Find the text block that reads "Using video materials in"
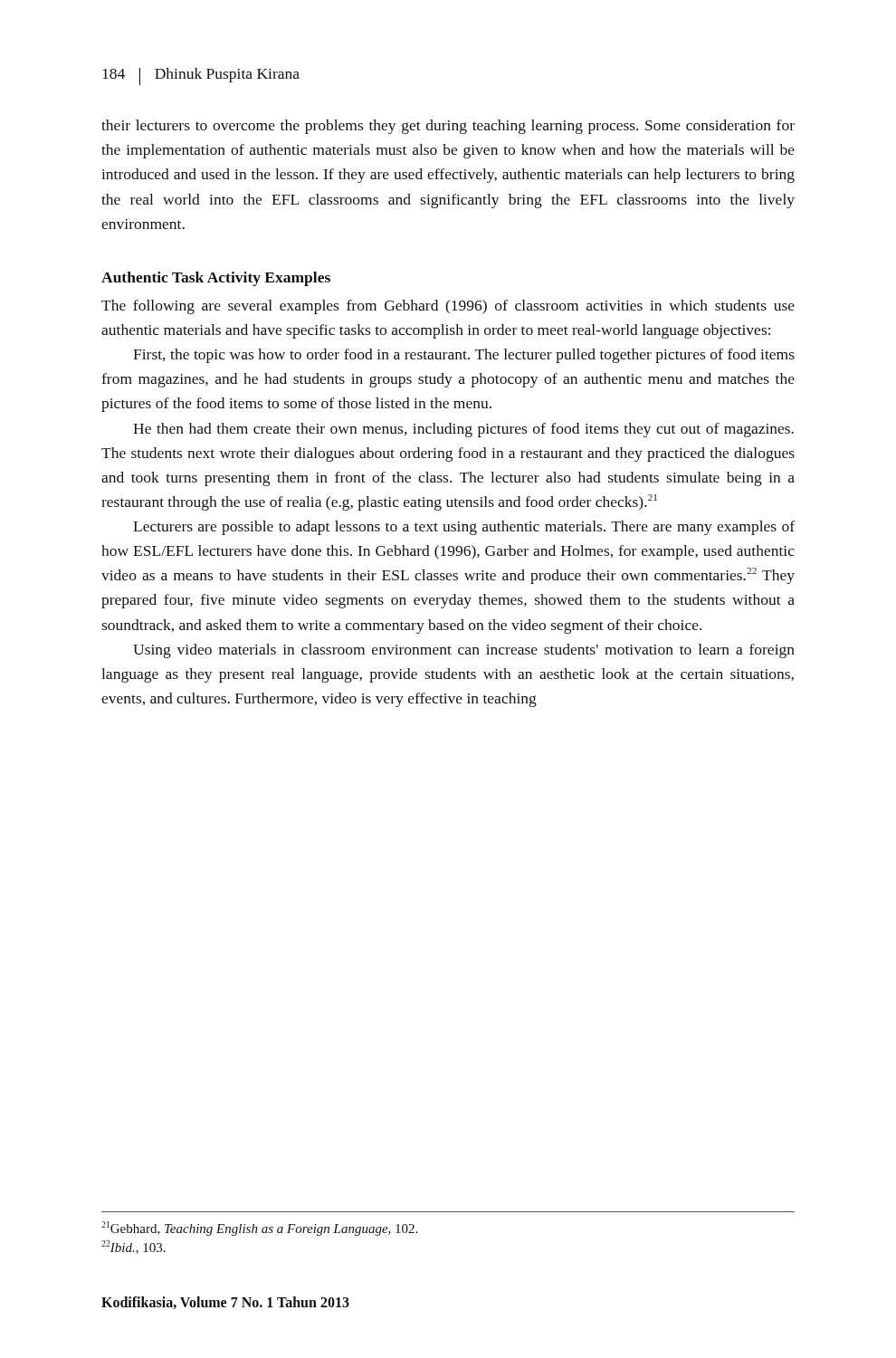The image size is (896, 1358). pyautogui.click(x=448, y=673)
